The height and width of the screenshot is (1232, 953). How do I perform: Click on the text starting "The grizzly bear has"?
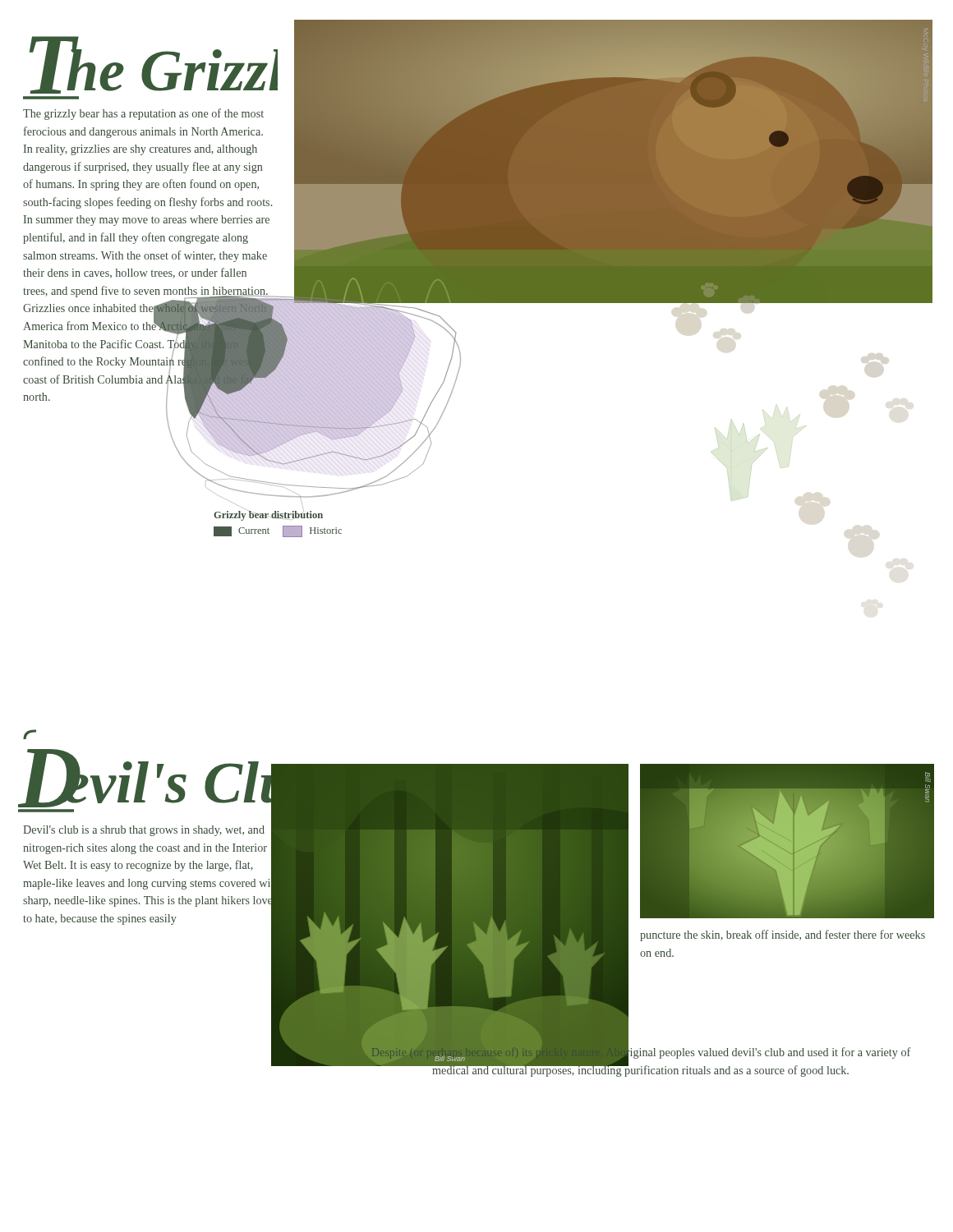click(148, 255)
